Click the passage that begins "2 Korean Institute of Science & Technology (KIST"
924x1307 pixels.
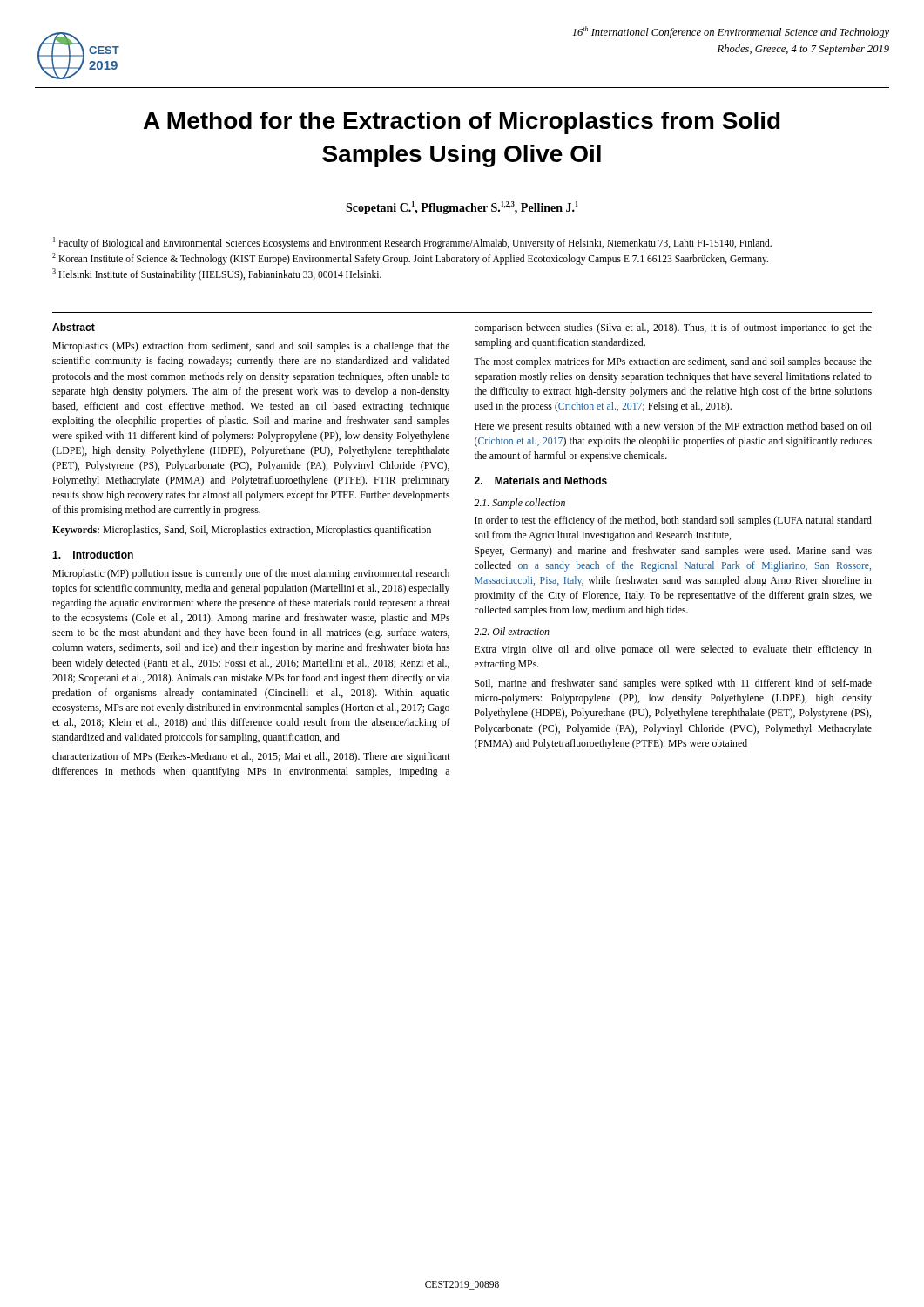[x=411, y=258]
